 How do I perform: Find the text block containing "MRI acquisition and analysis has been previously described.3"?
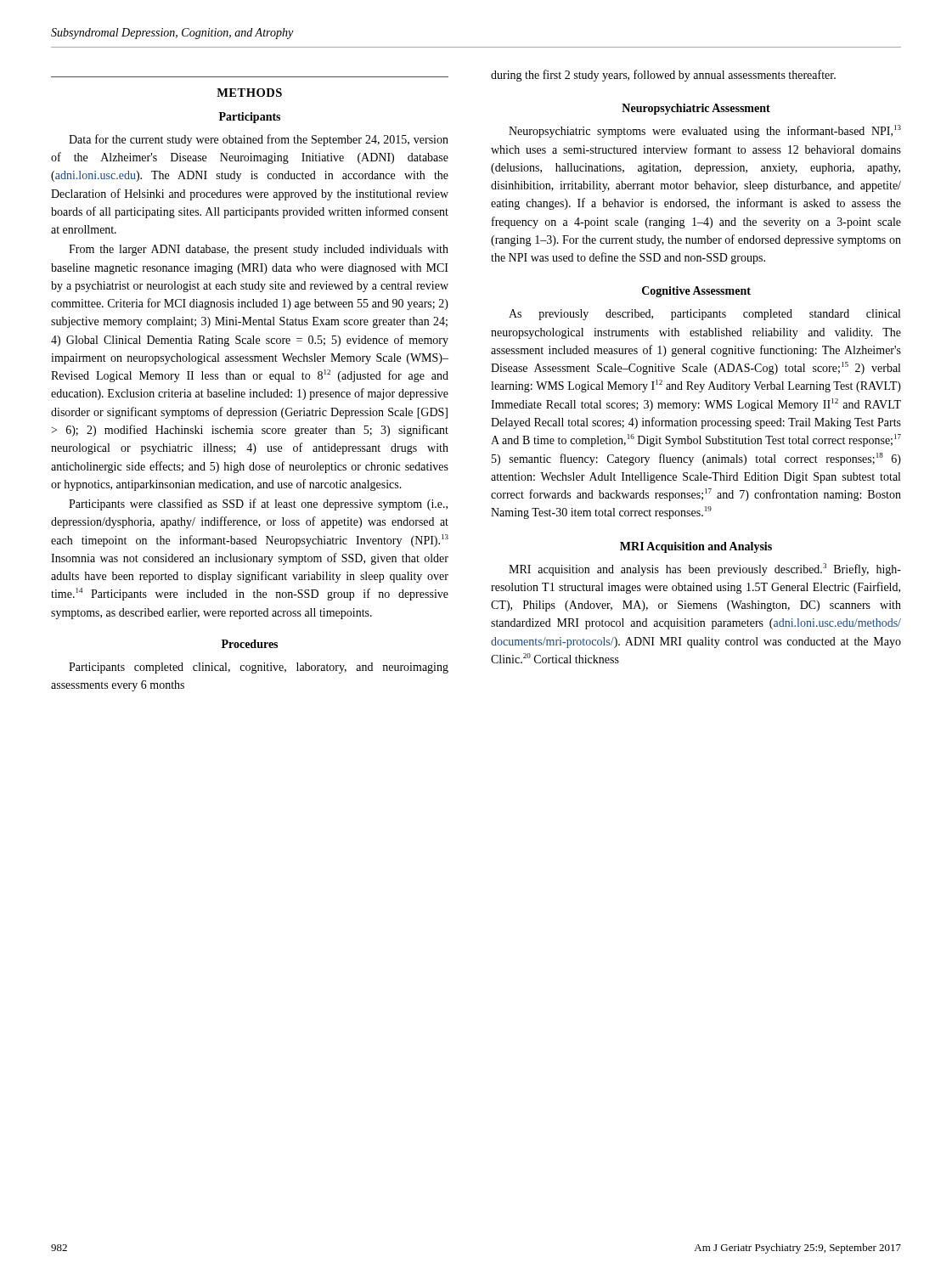point(696,614)
